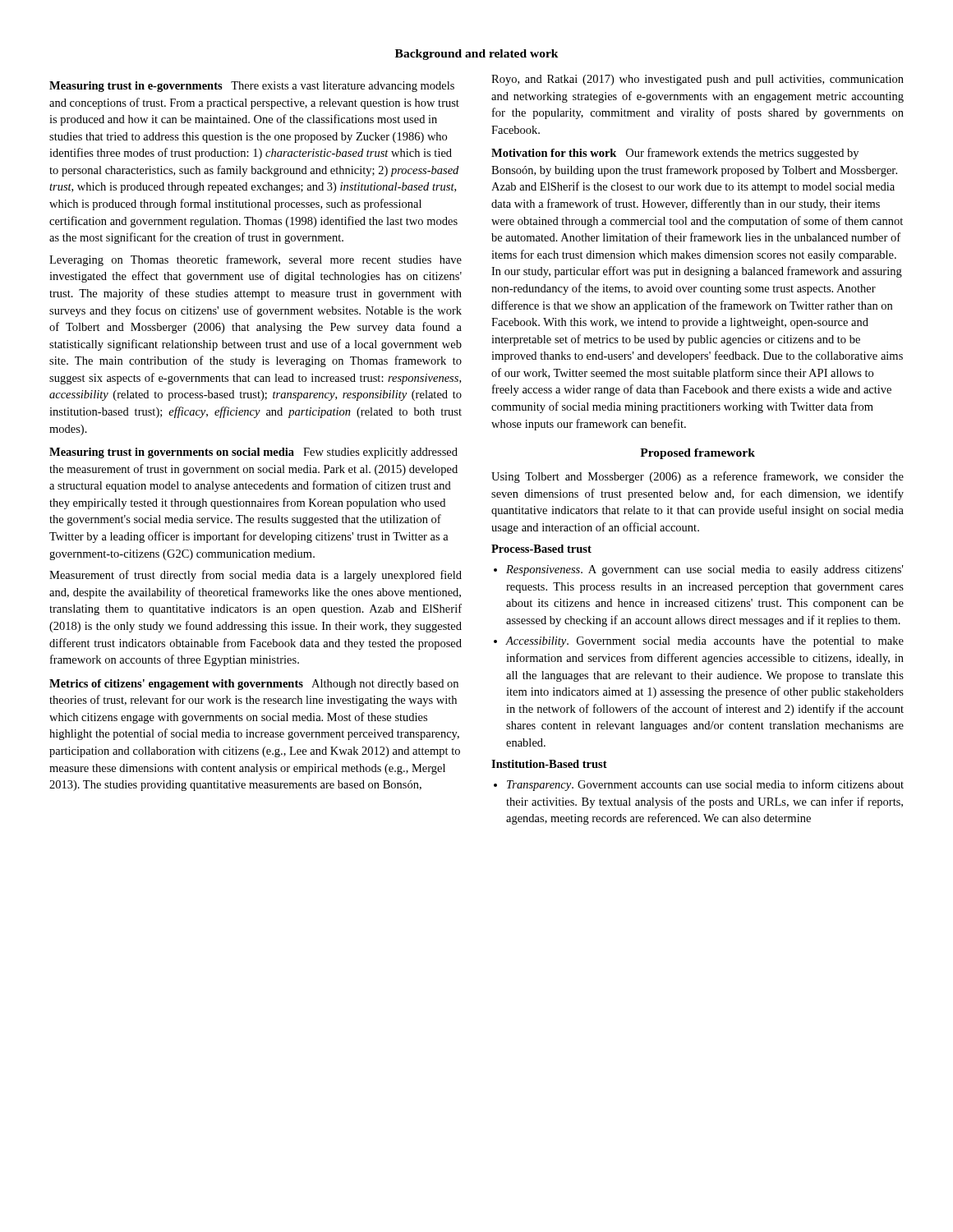
Task: Click on the text block that says "Using Tolbert and Mossberger (2006) as a"
Action: pos(698,502)
